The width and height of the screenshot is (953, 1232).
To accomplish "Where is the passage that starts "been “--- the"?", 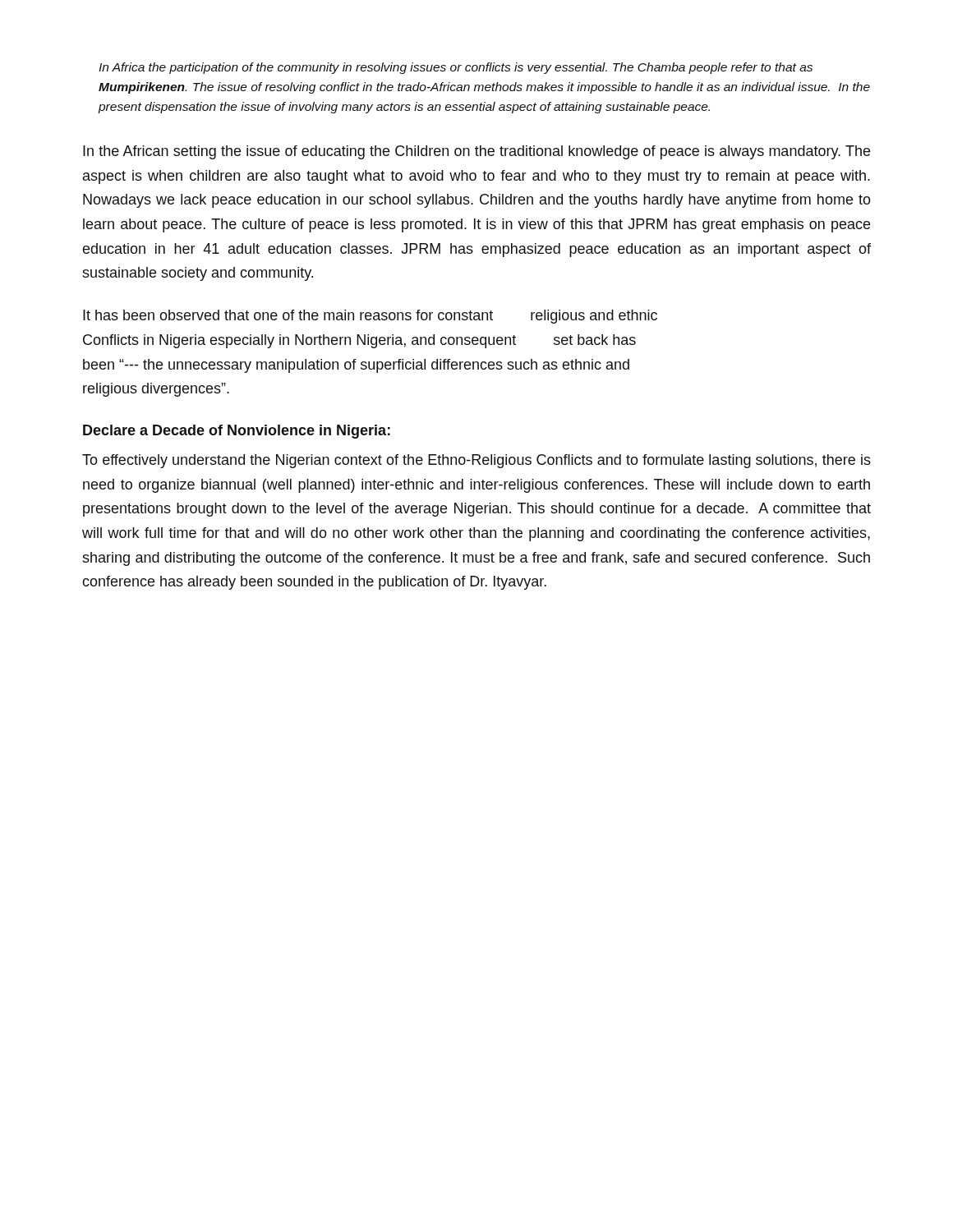I will pos(476,377).
